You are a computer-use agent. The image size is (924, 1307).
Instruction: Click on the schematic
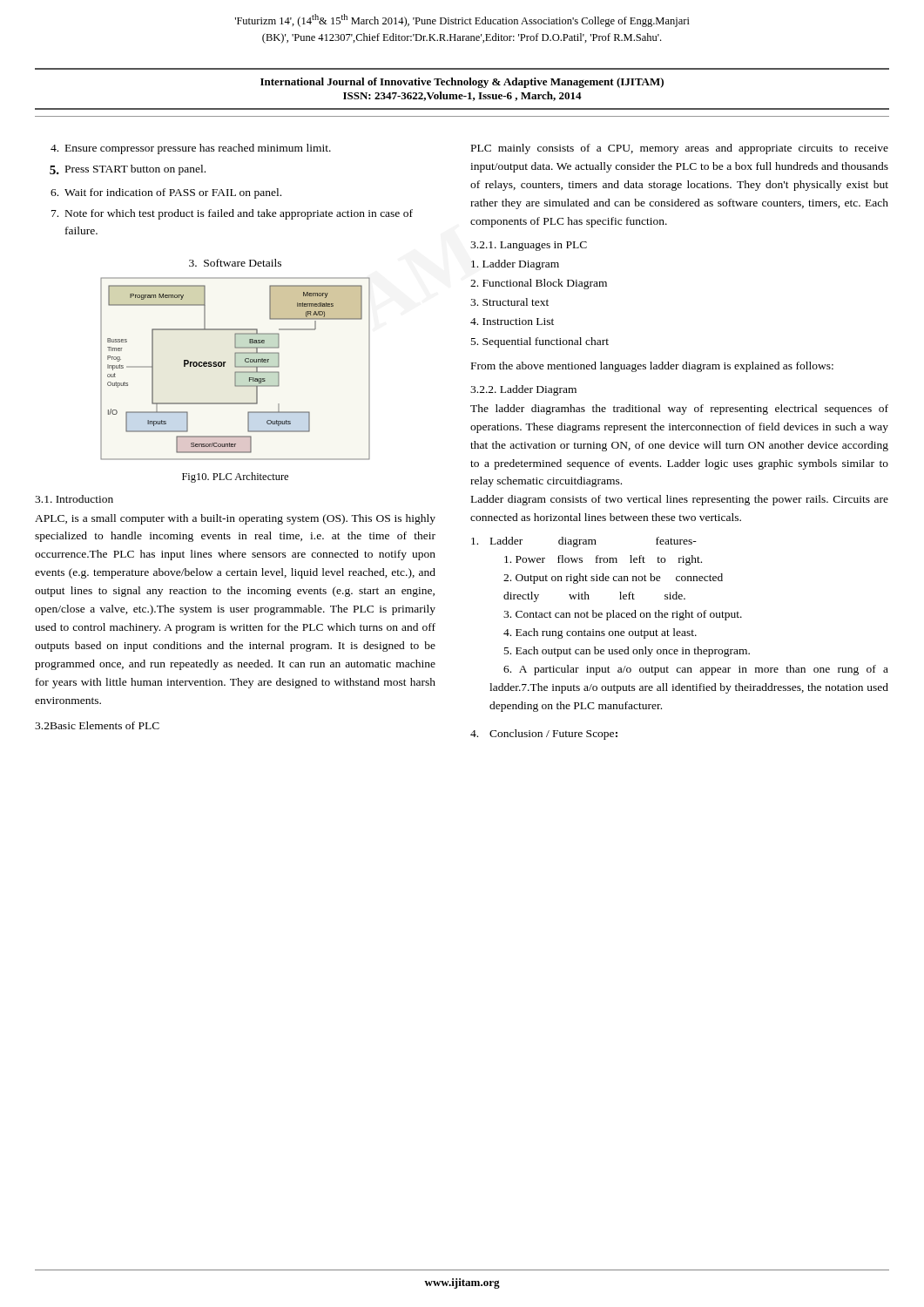(235, 370)
